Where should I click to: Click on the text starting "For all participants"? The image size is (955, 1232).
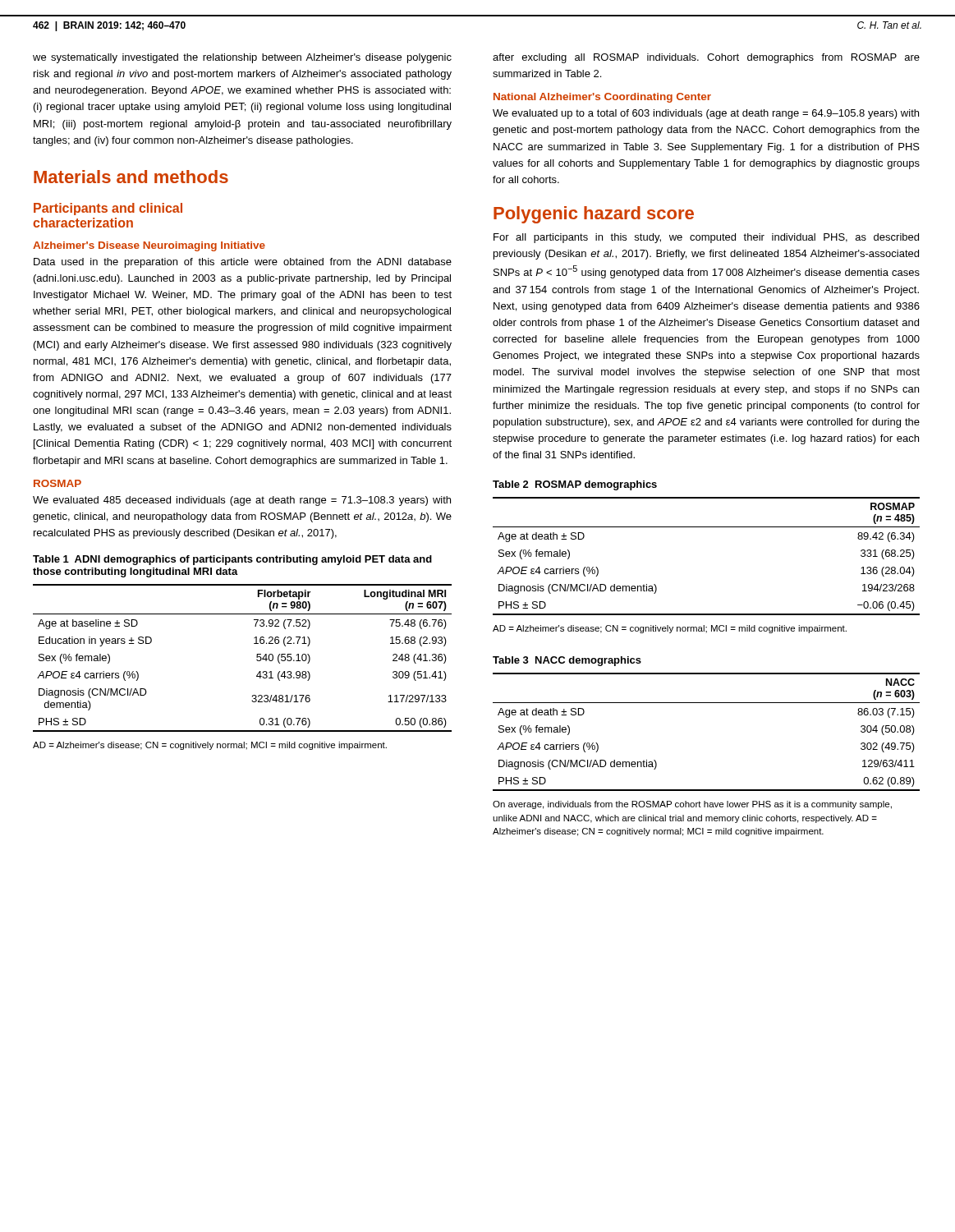point(706,346)
